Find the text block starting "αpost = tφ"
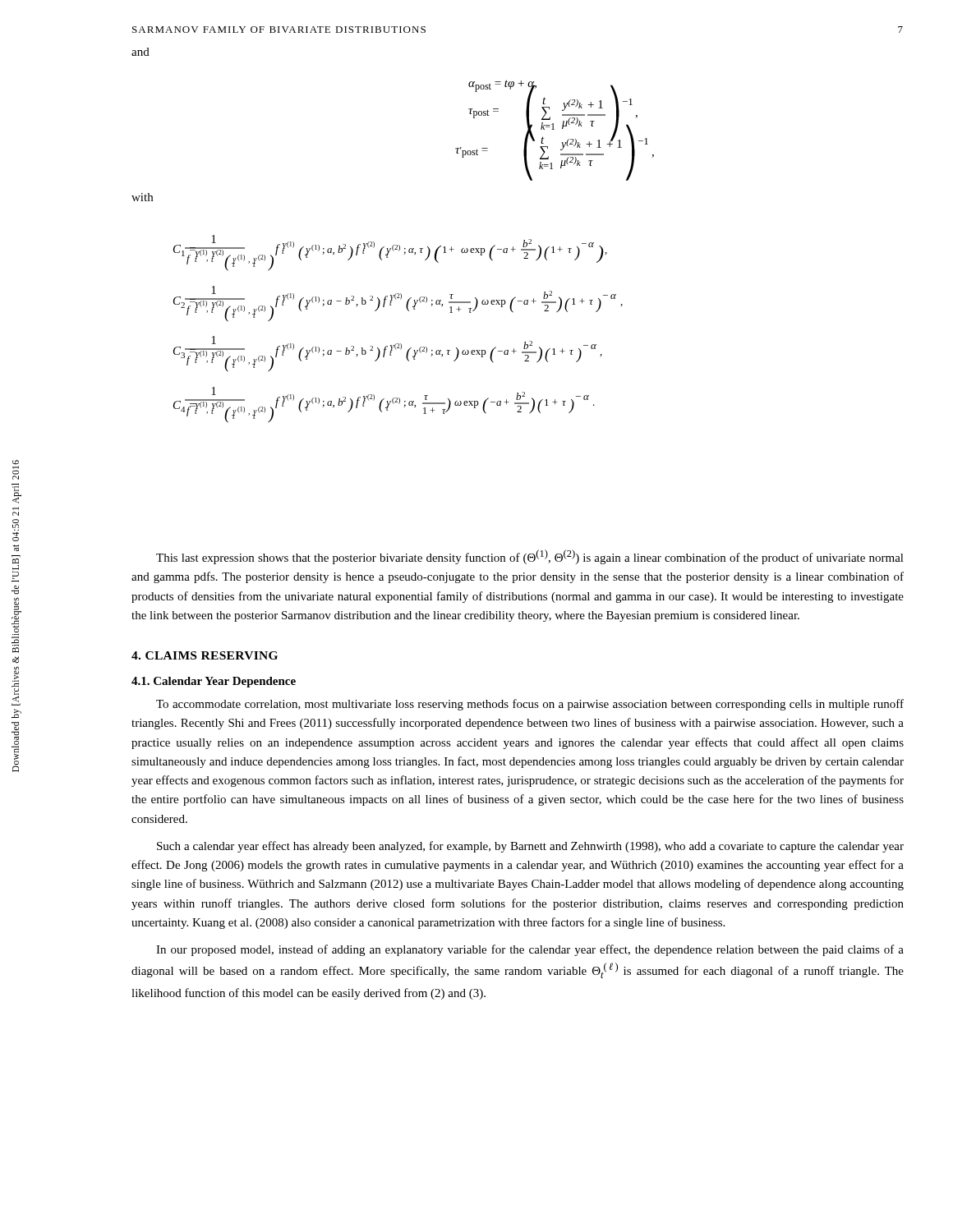Screen dimensions: 1232x953 tap(518, 122)
